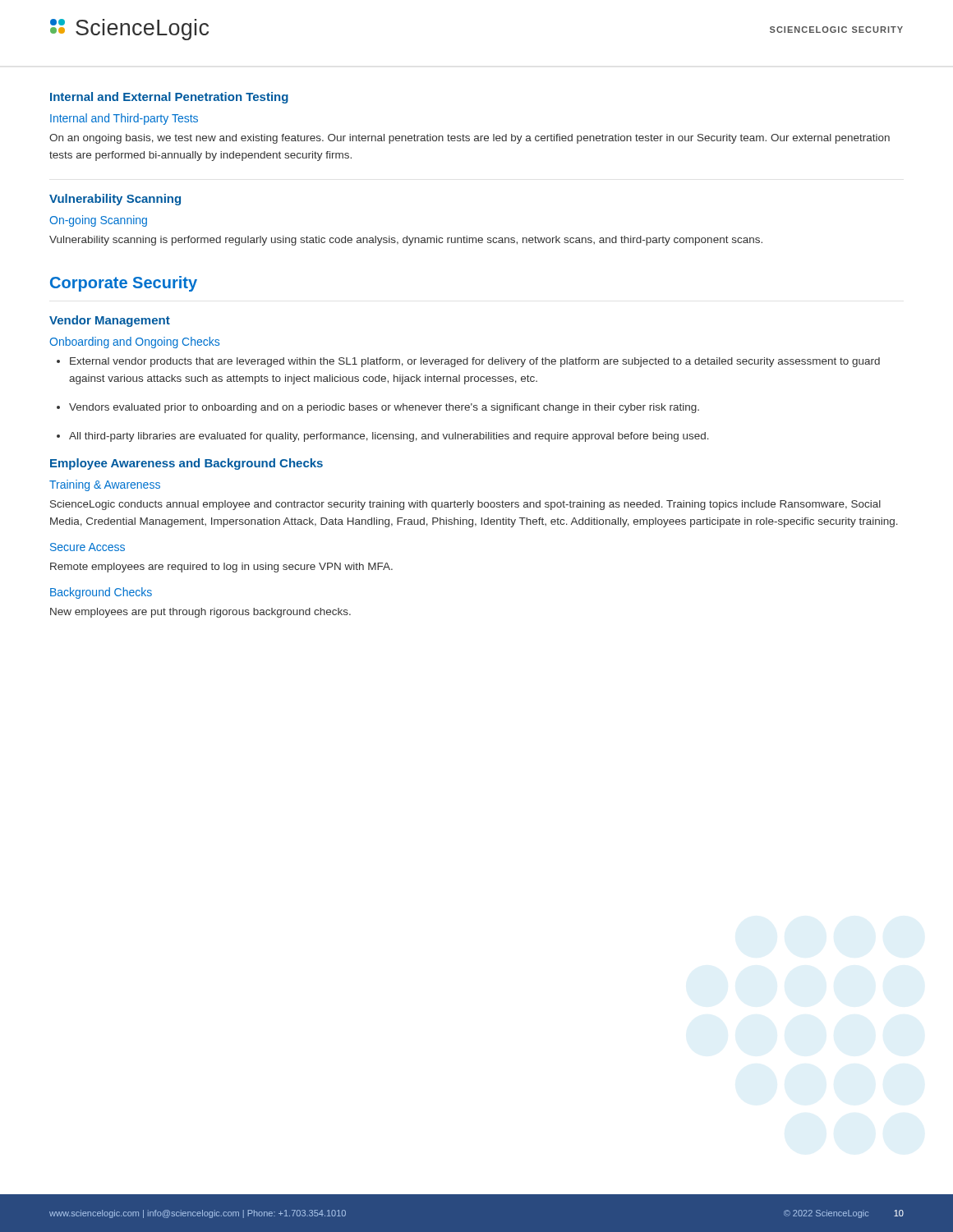Screen dimensions: 1232x953
Task: Locate the text block containing "Vulnerability scanning is performed regularly using static"
Action: click(406, 239)
